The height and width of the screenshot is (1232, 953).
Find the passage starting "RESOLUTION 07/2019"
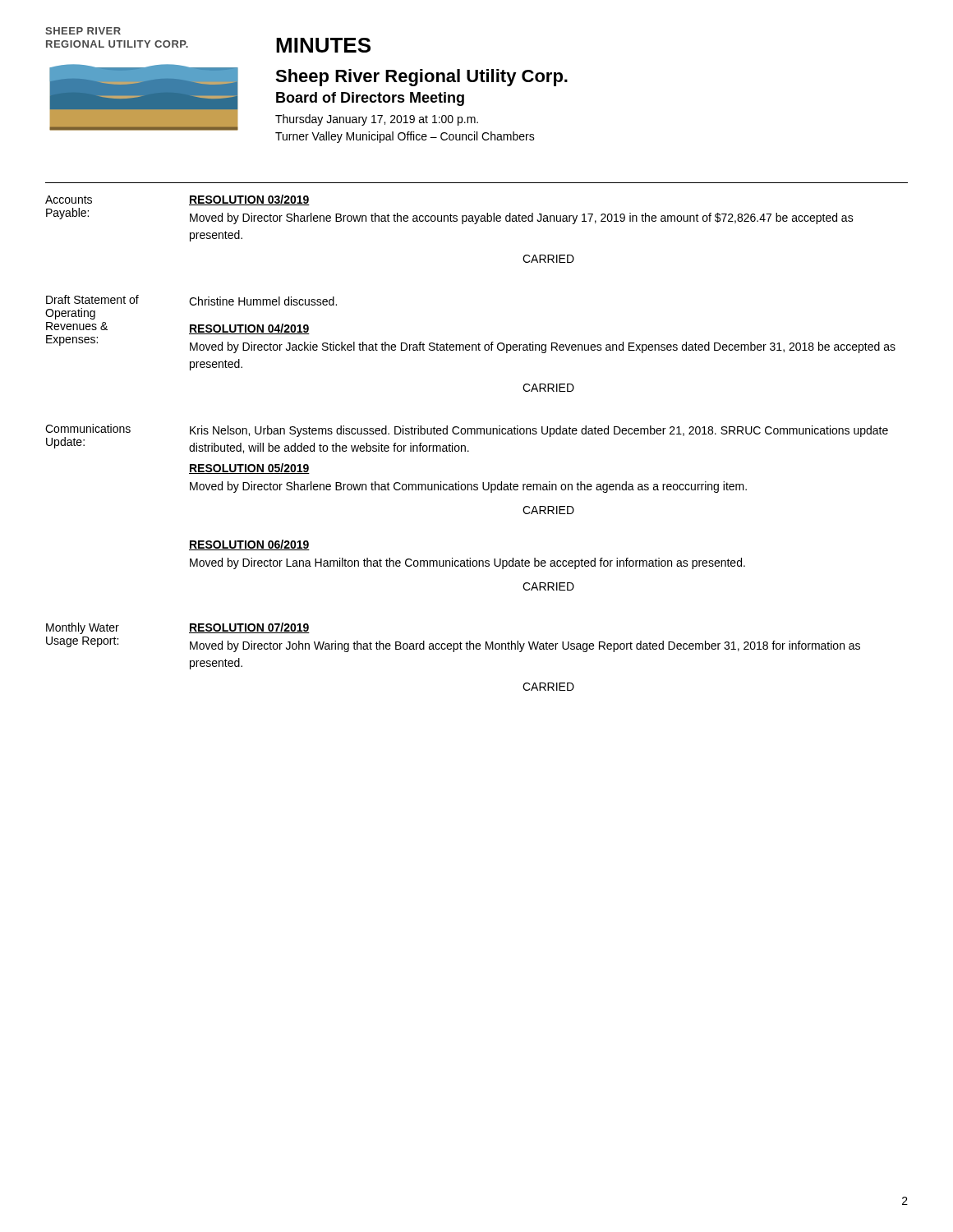[249, 628]
